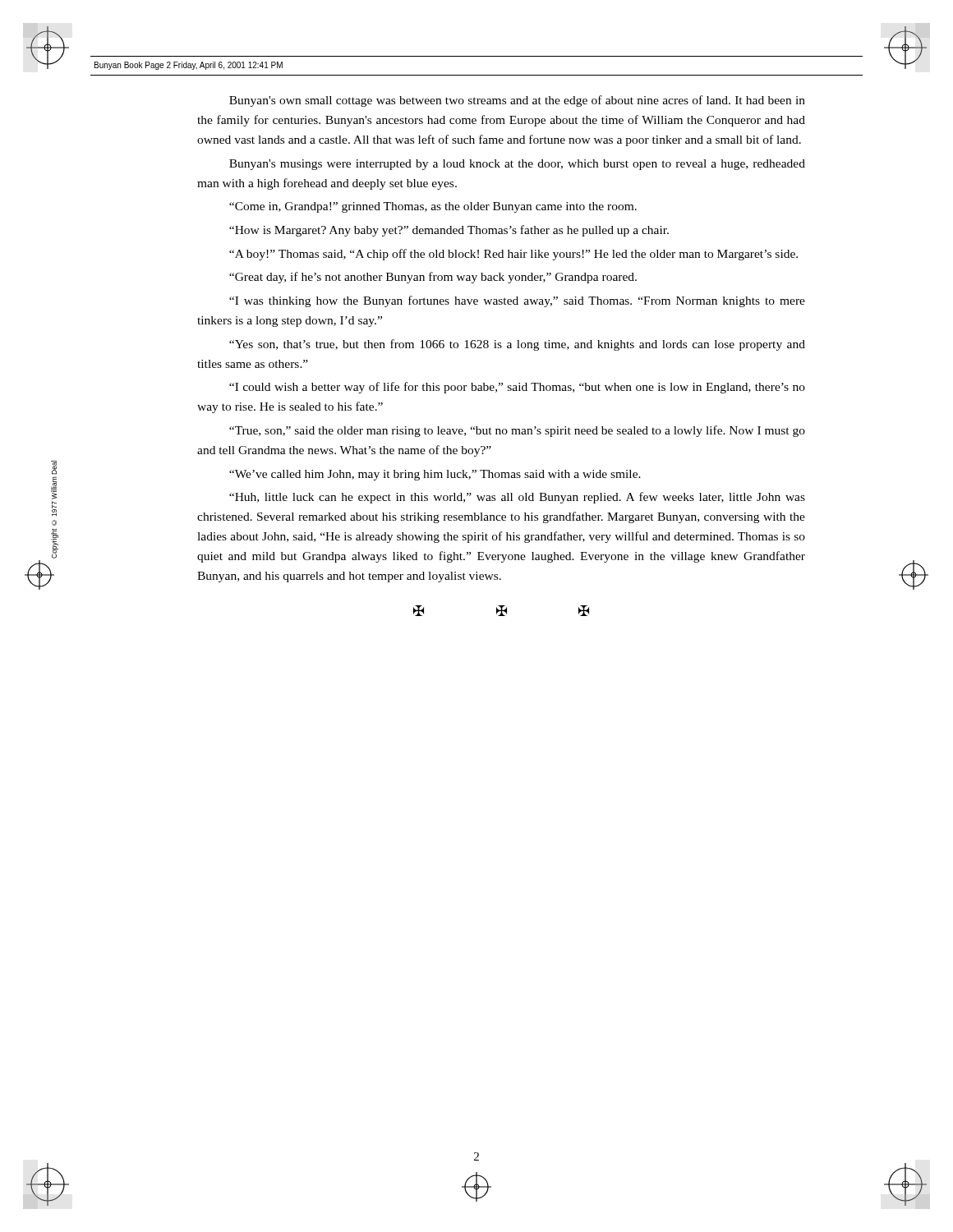Find the passage starting "Copyright © 1977 William Deal"

click(54, 509)
